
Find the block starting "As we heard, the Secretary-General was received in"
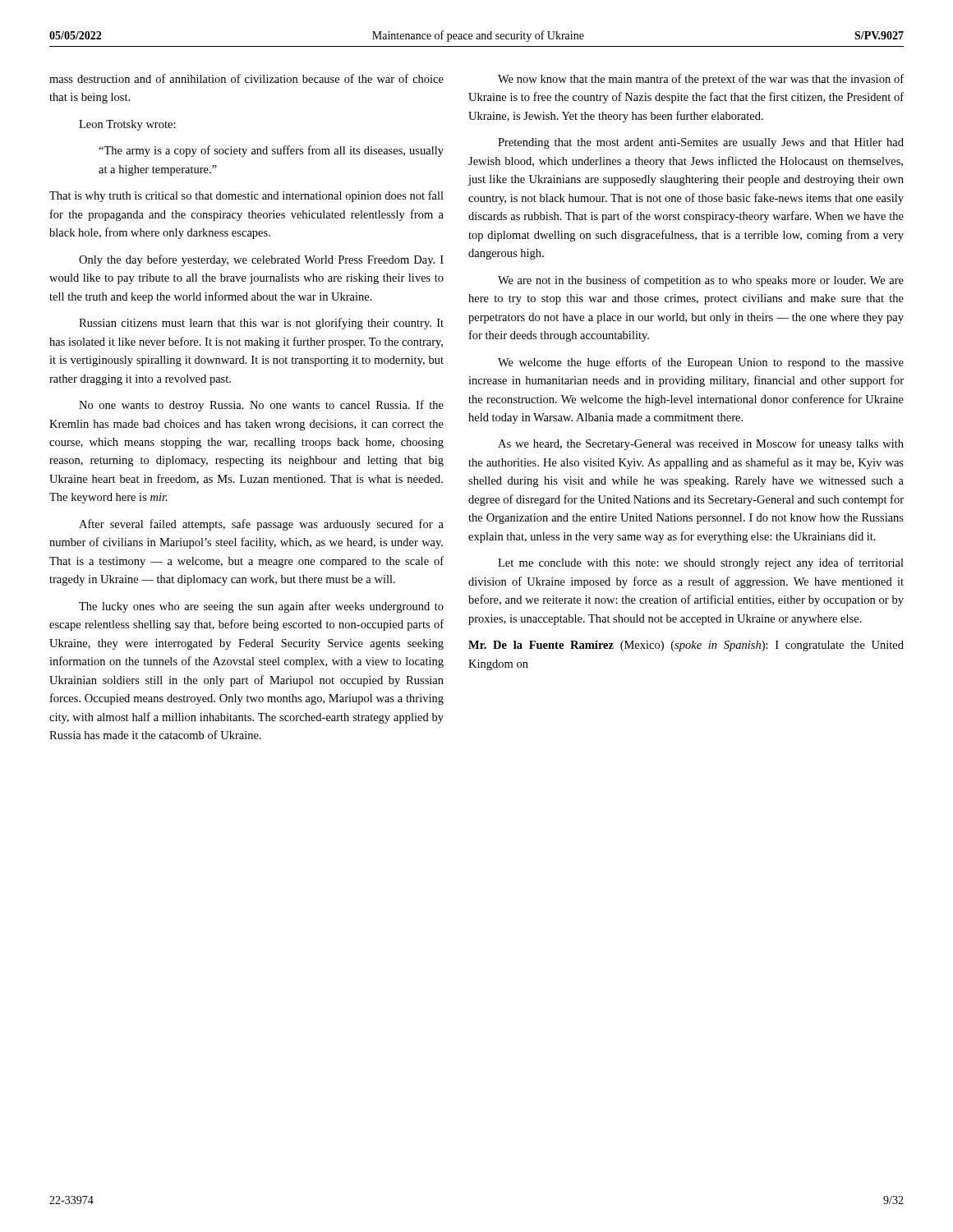click(x=686, y=490)
